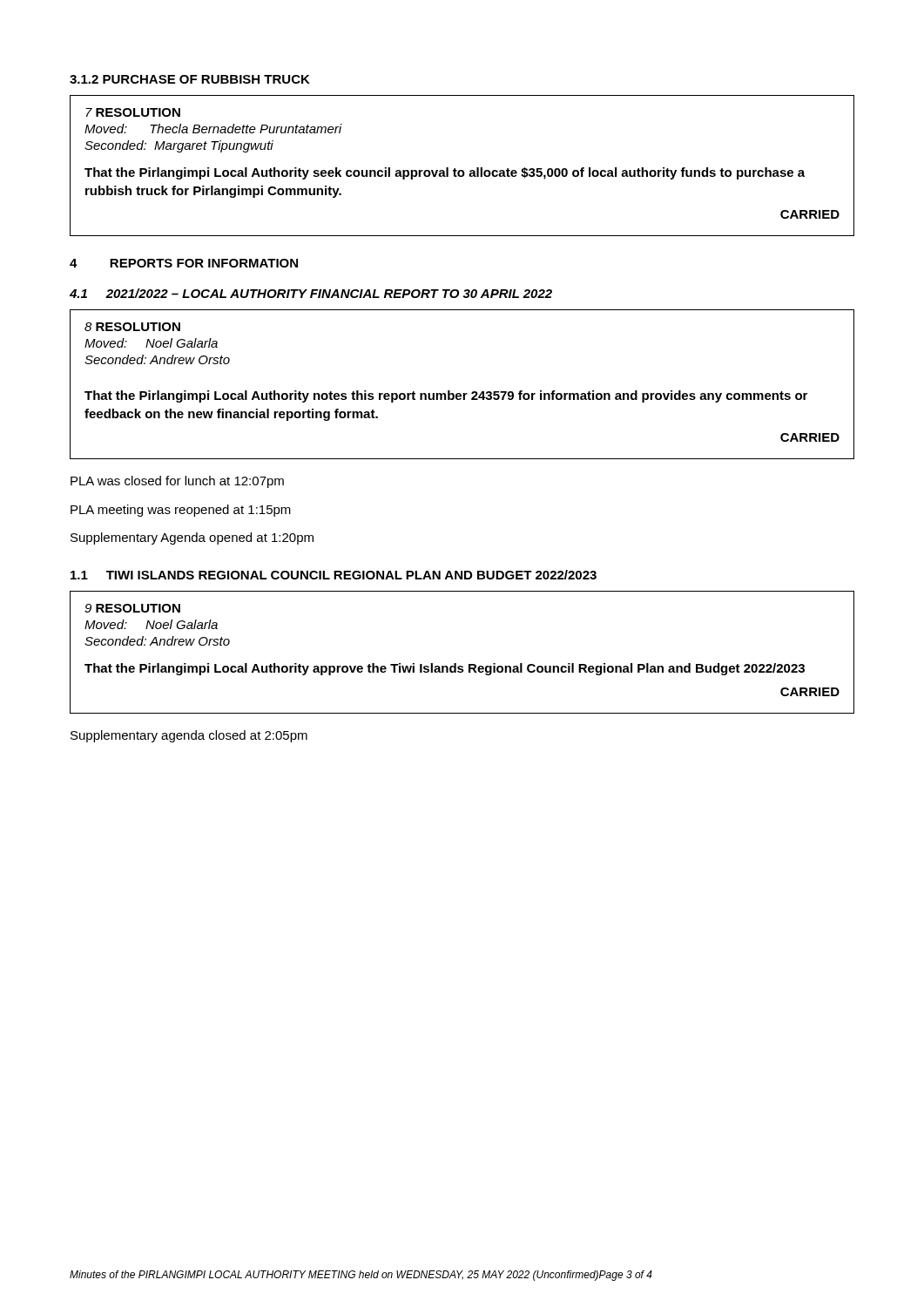This screenshot has height=1307, width=924.
Task: Select the section header with the text "3.1.2 PURCHASE OF RUBBISH"
Action: tap(190, 79)
